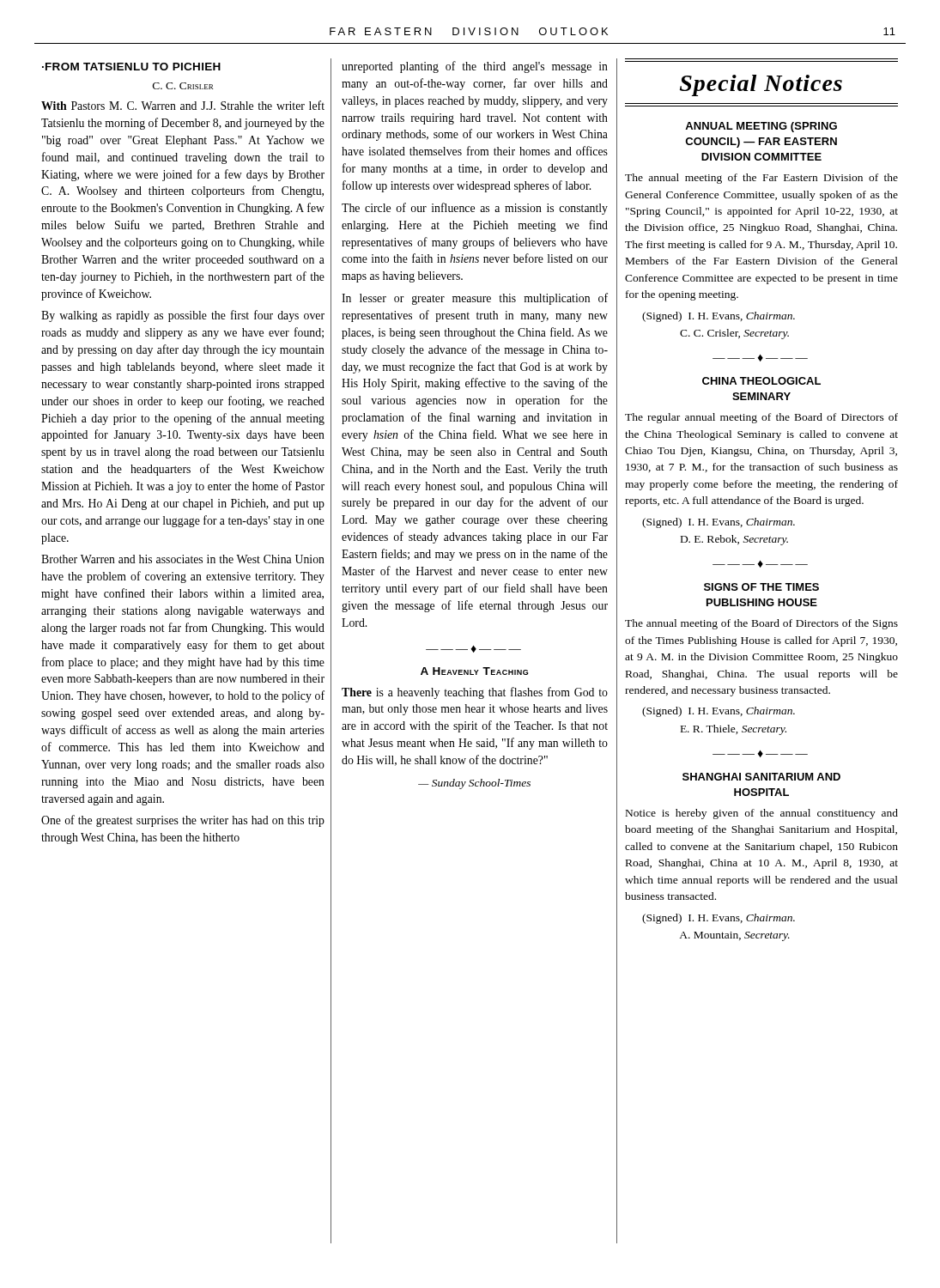Find the region starting "unreported planting of the third"

click(x=475, y=126)
